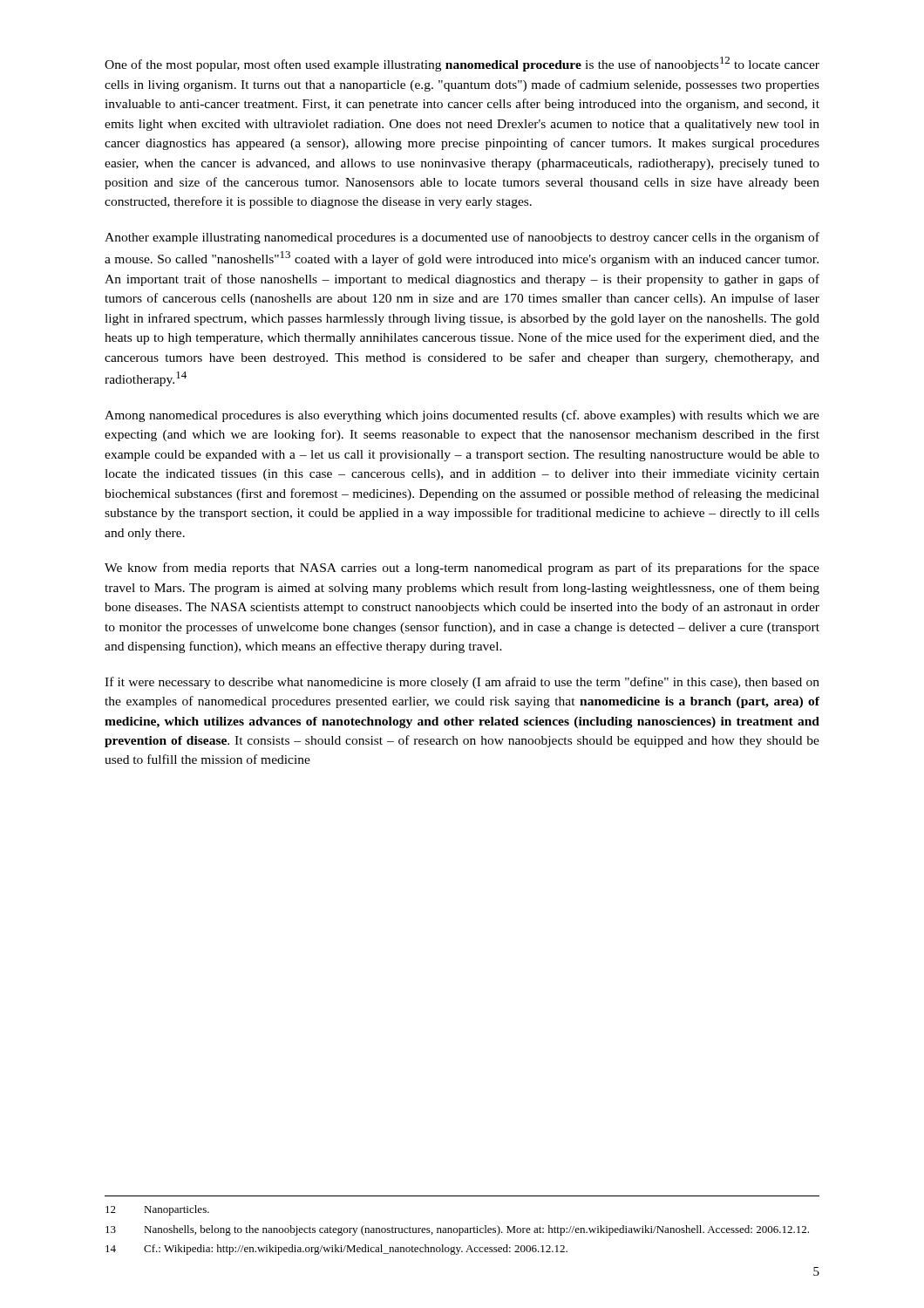Image resolution: width=924 pixels, height=1308 pixels.
Task: Navigate to the region starting "12 Nanoparticles."
Action: pos(157,1210)
